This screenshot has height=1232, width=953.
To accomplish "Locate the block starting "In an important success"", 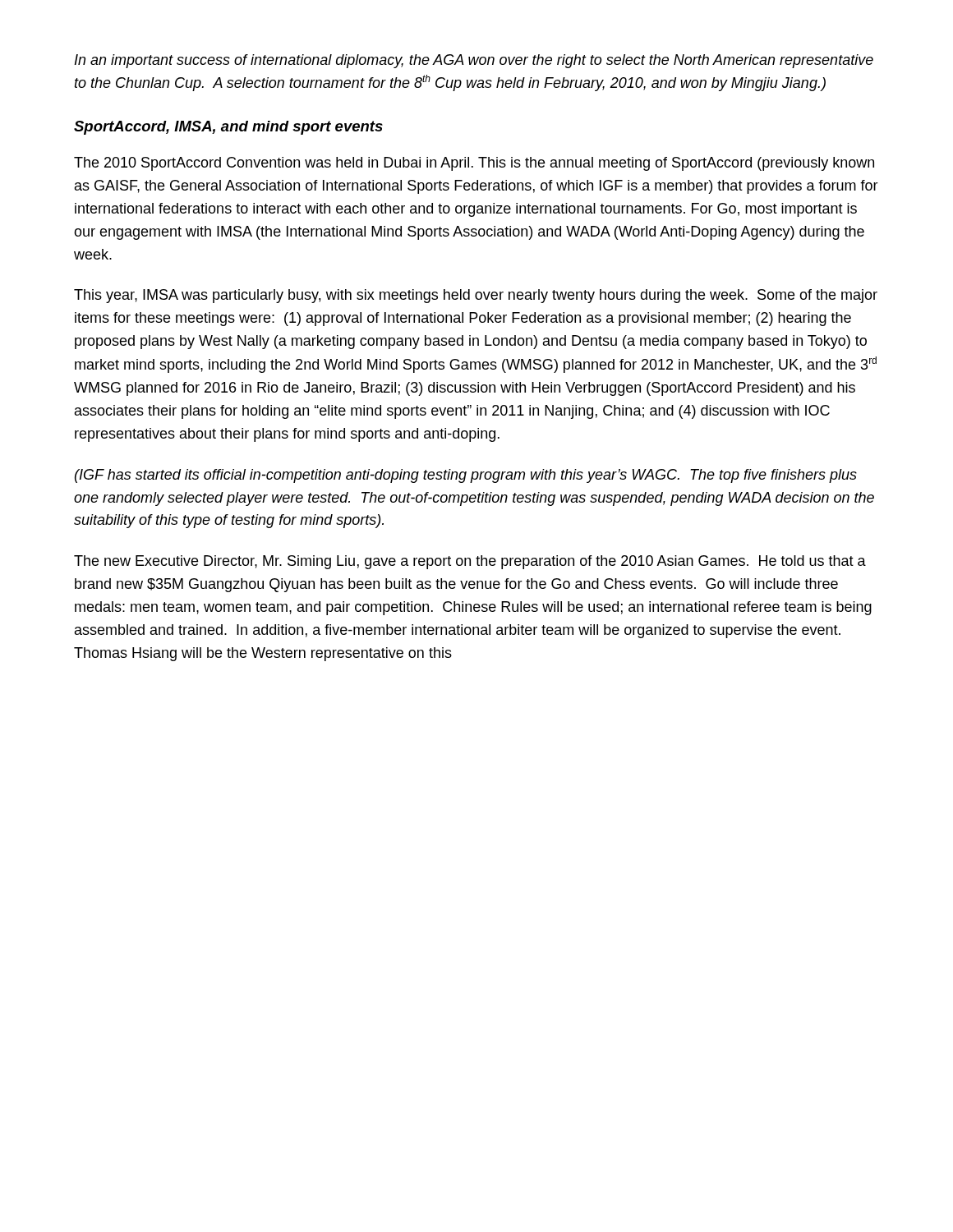I will [474, 71].
